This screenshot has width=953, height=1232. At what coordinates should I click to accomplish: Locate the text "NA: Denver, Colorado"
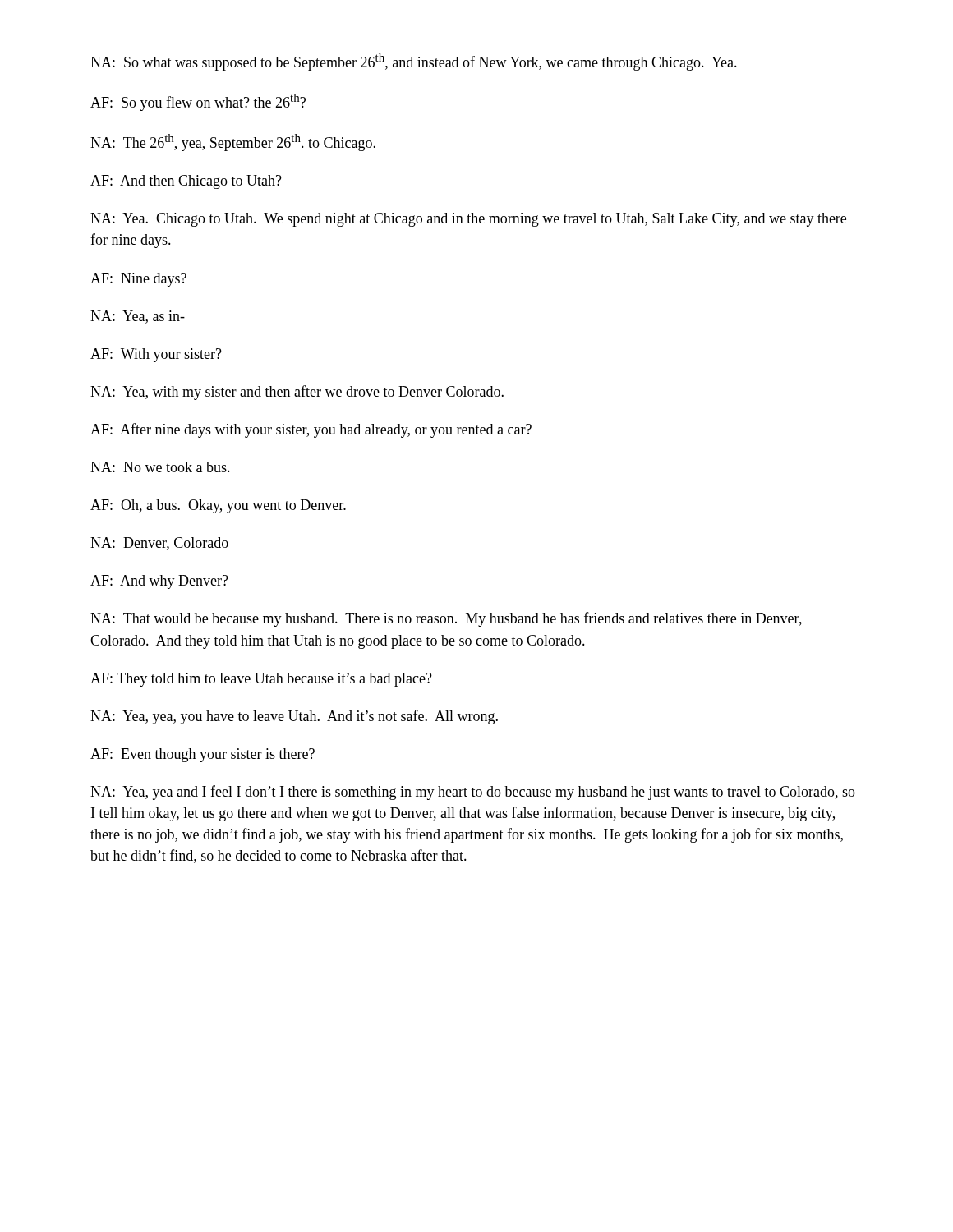point(159,543)
